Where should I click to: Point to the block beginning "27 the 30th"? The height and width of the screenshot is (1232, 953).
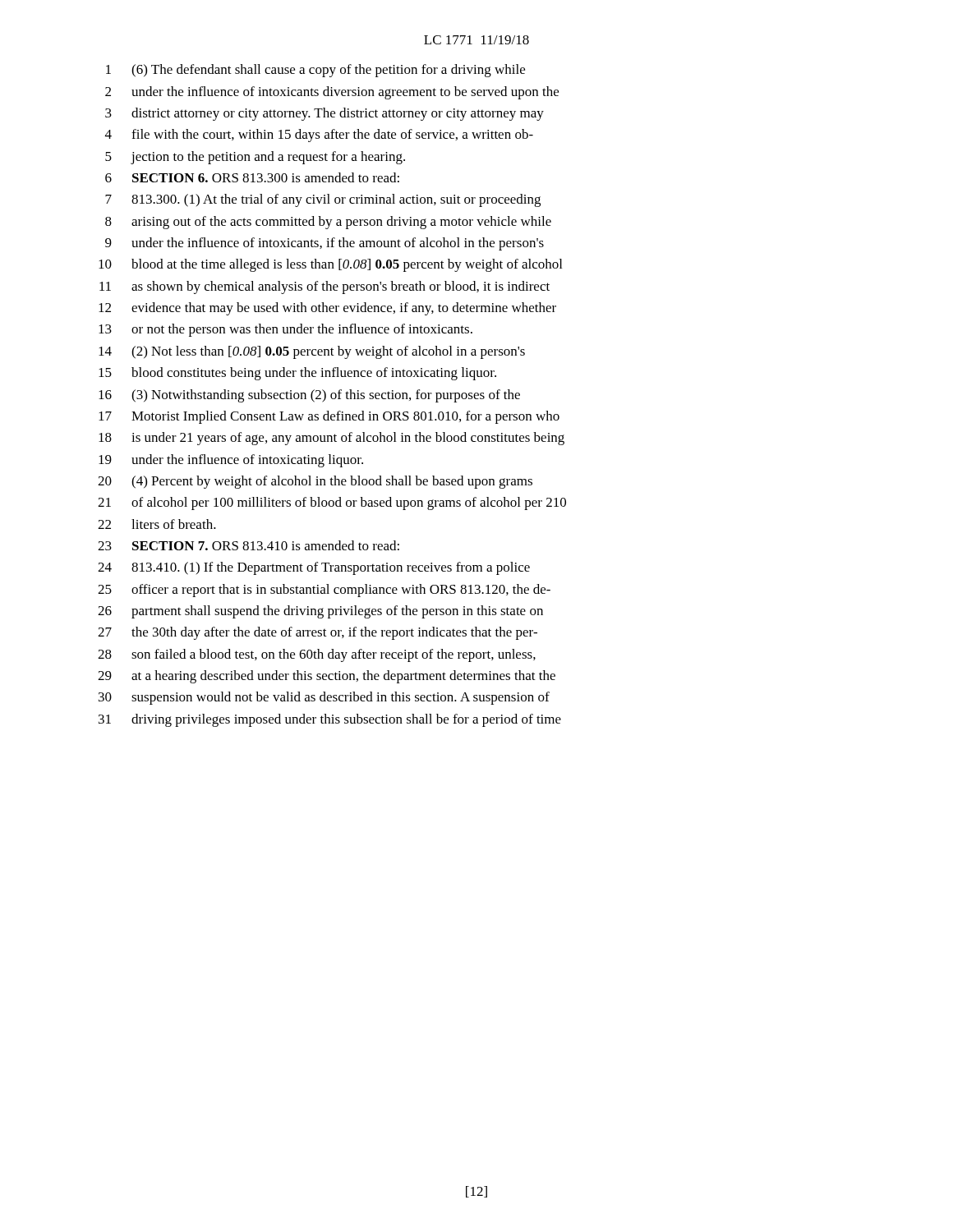[x=485, y=633]
